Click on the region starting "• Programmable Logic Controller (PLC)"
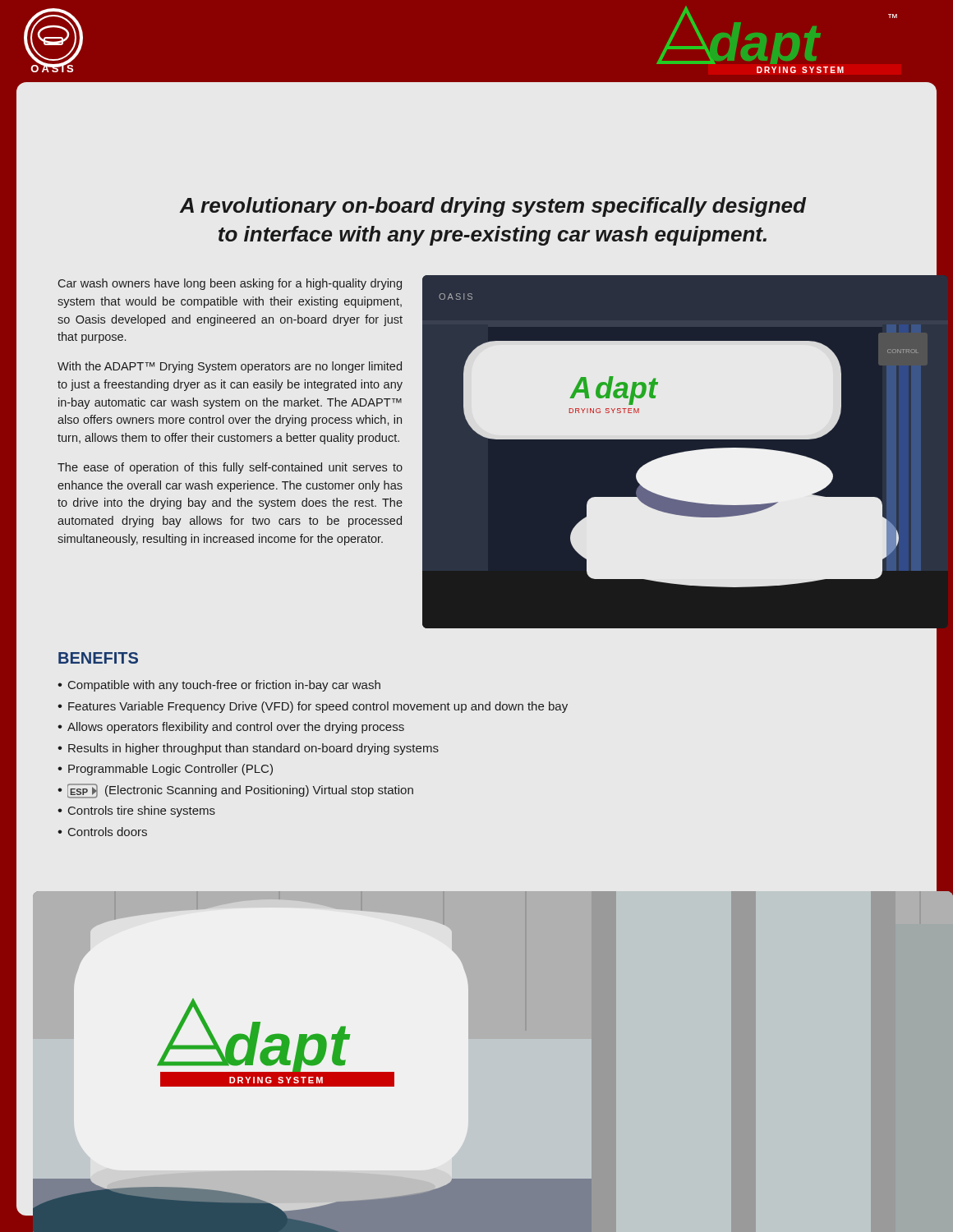The image size is (953, 1232). pos(165,769)
